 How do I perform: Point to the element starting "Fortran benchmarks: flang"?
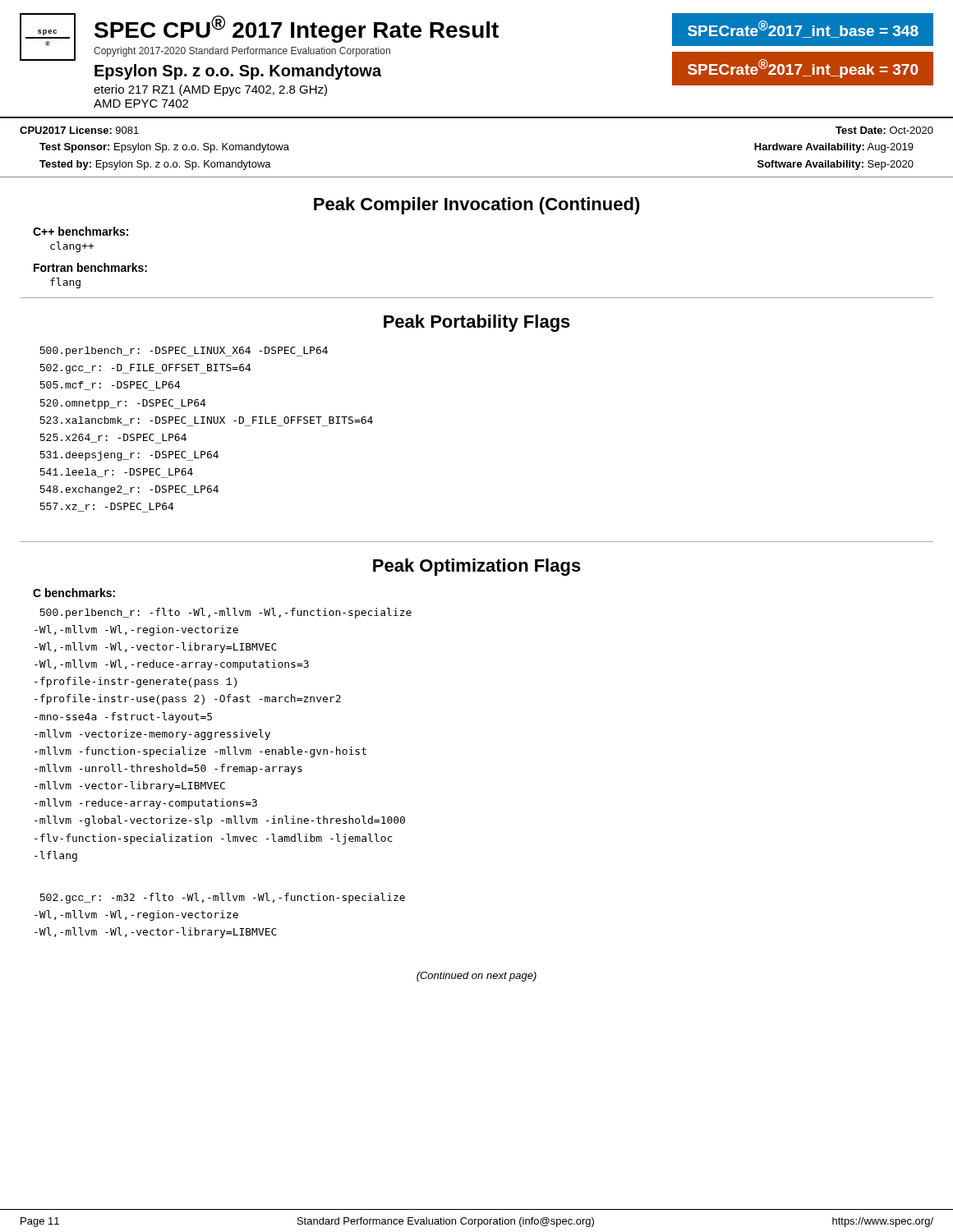coord(90,267)
